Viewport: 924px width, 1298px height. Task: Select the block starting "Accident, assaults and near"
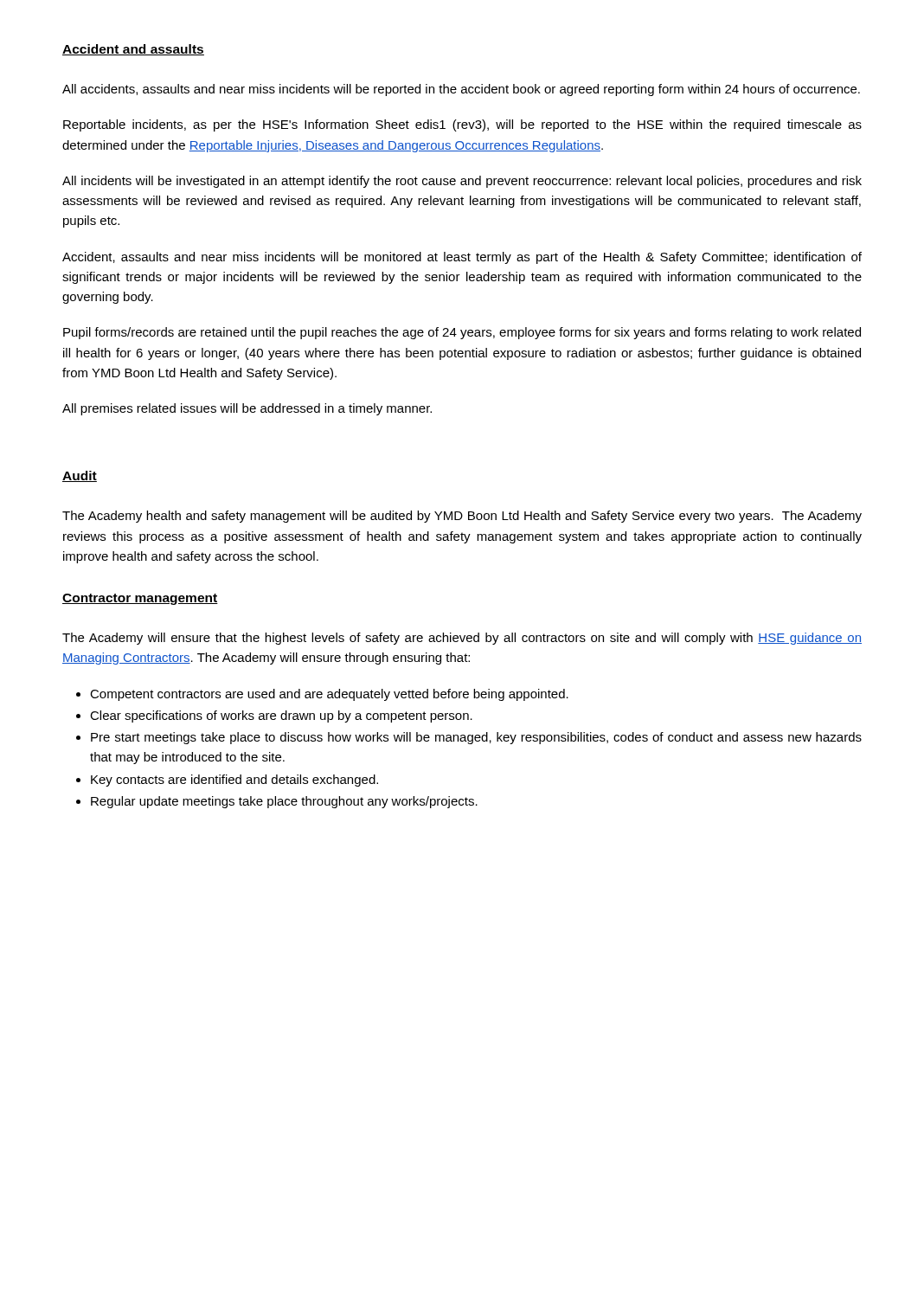point(462,276)
